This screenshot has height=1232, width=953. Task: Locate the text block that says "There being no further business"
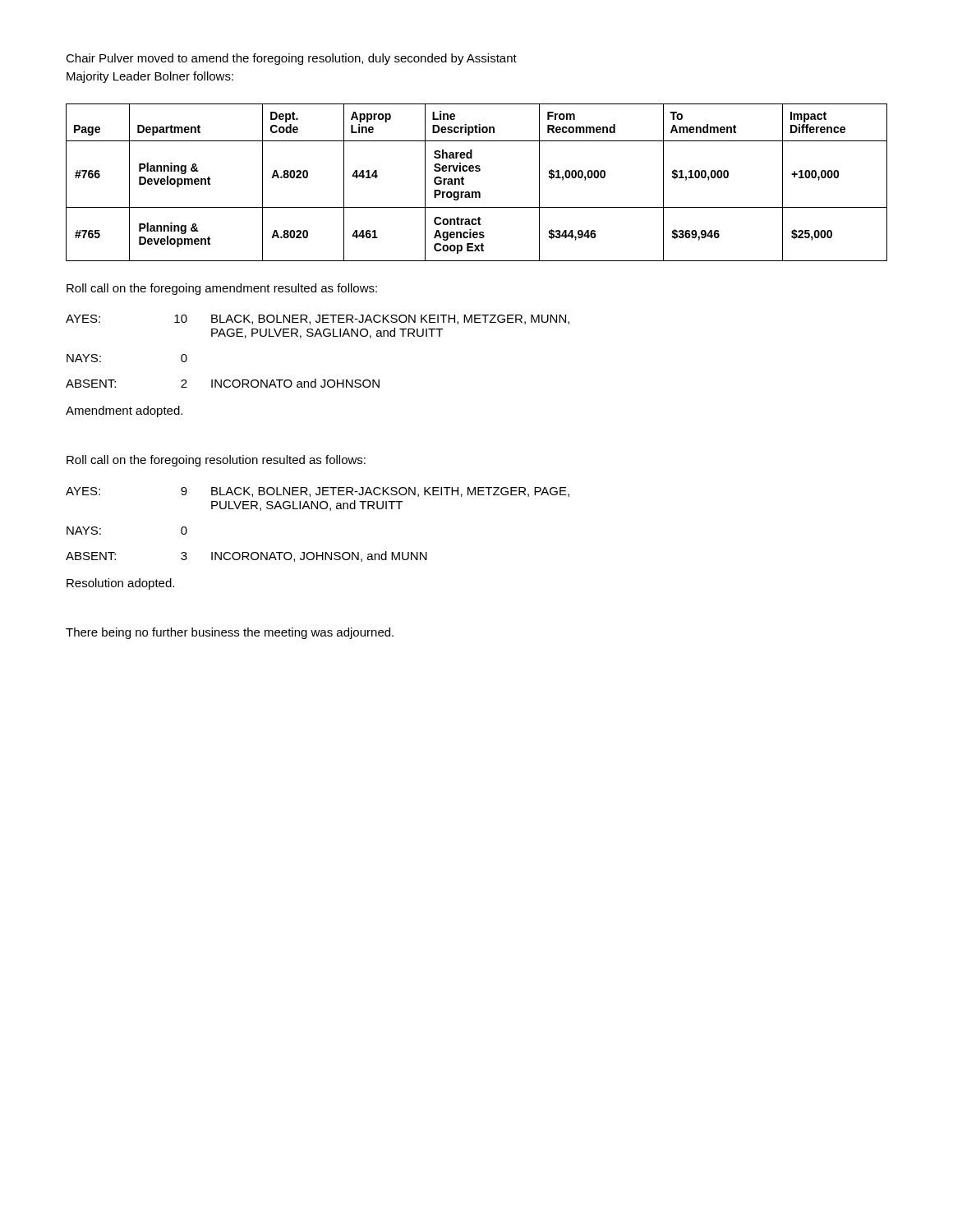(x=230, y=632)
